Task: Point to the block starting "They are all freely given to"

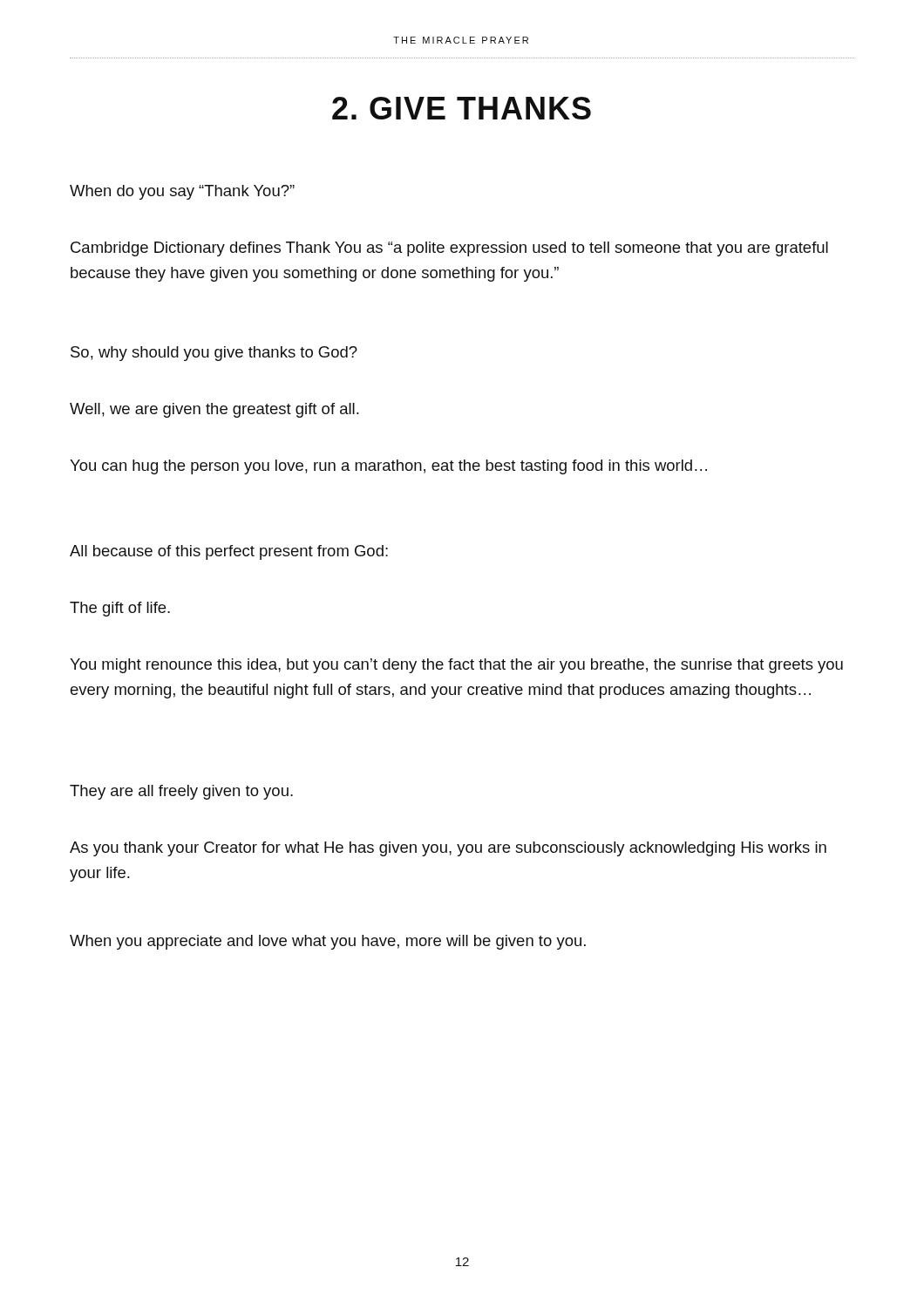Action: pyautogui.click(x=182, y=790)
